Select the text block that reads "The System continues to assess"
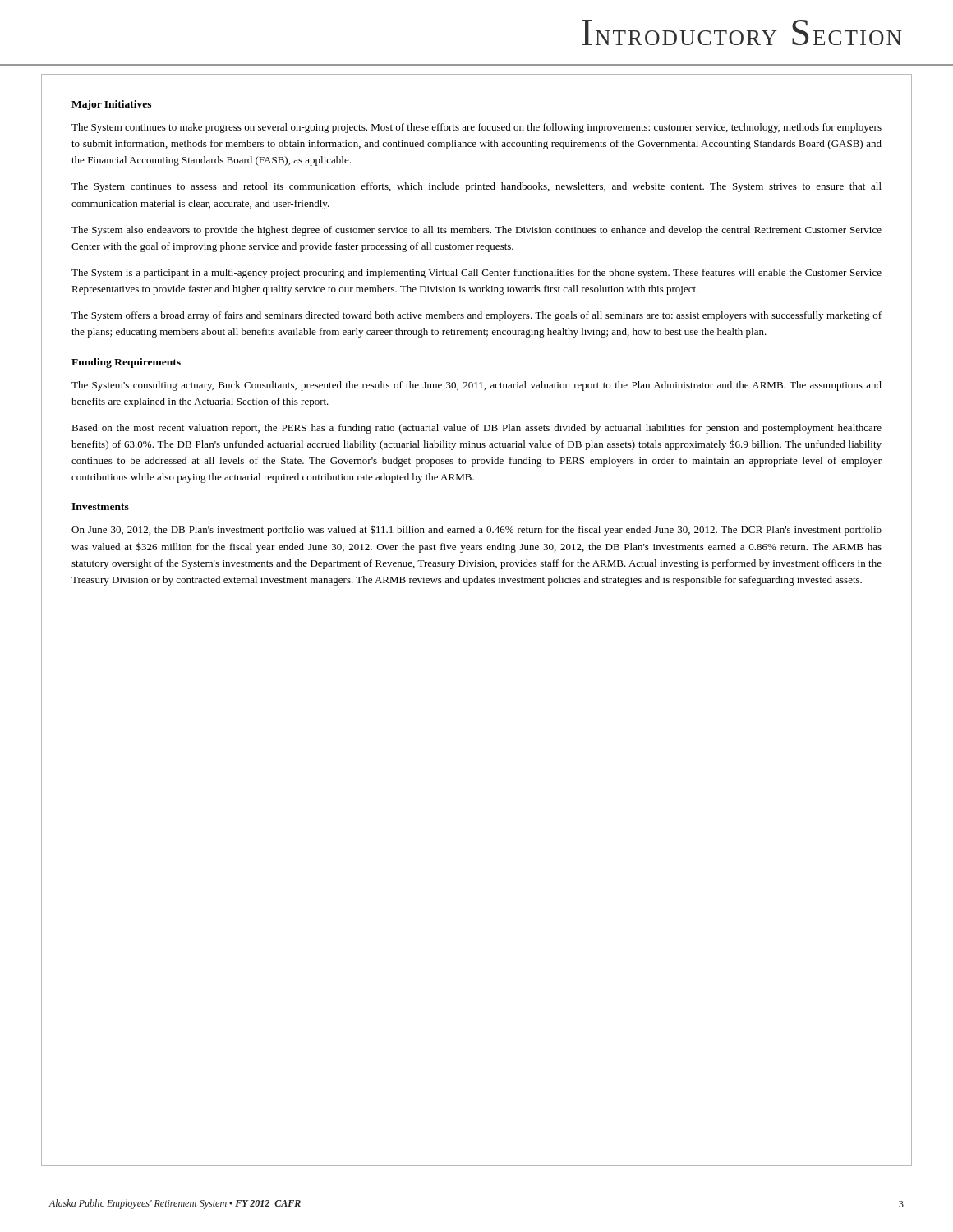 coord(476,195)
